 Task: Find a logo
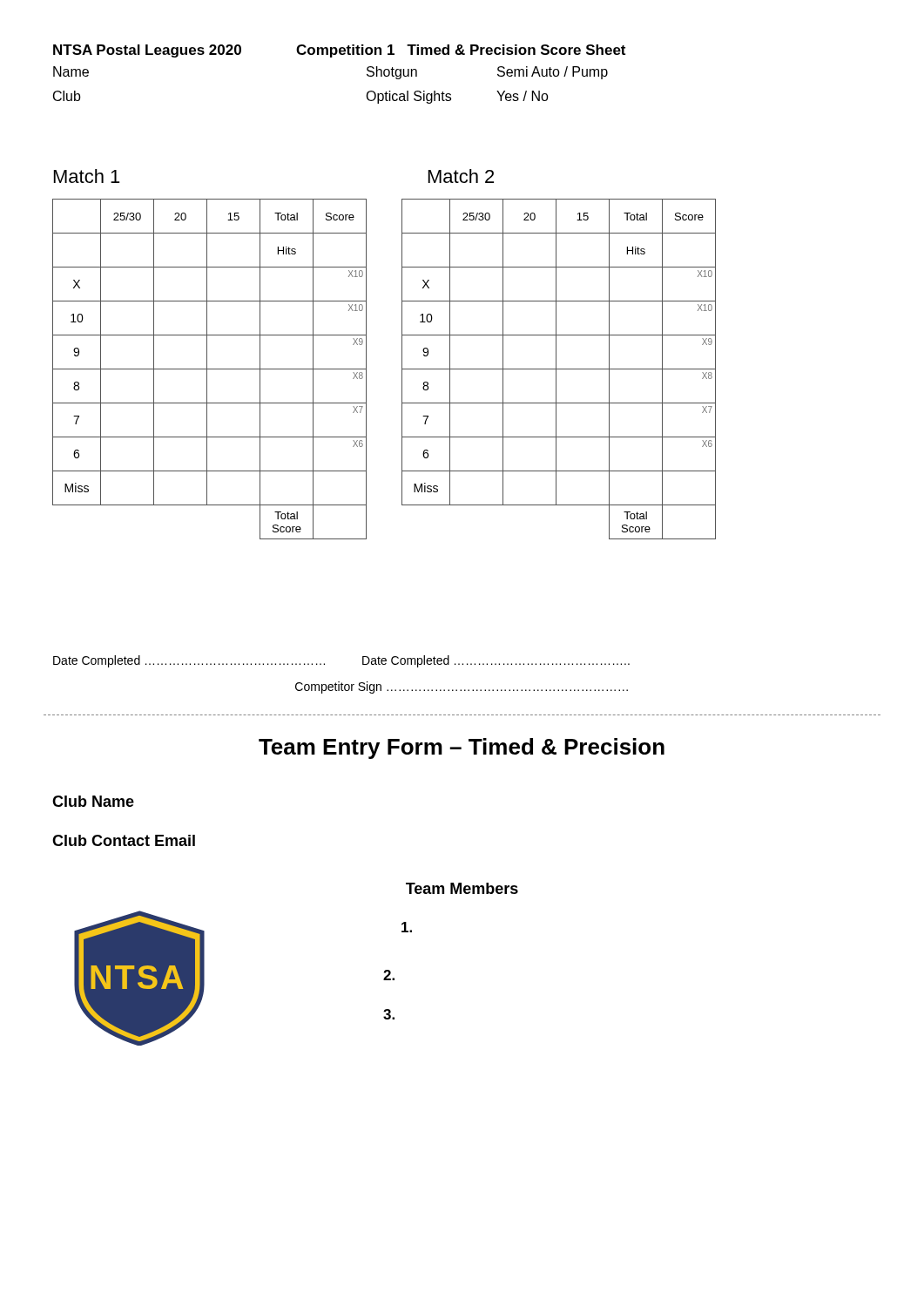tap(139, 976)
